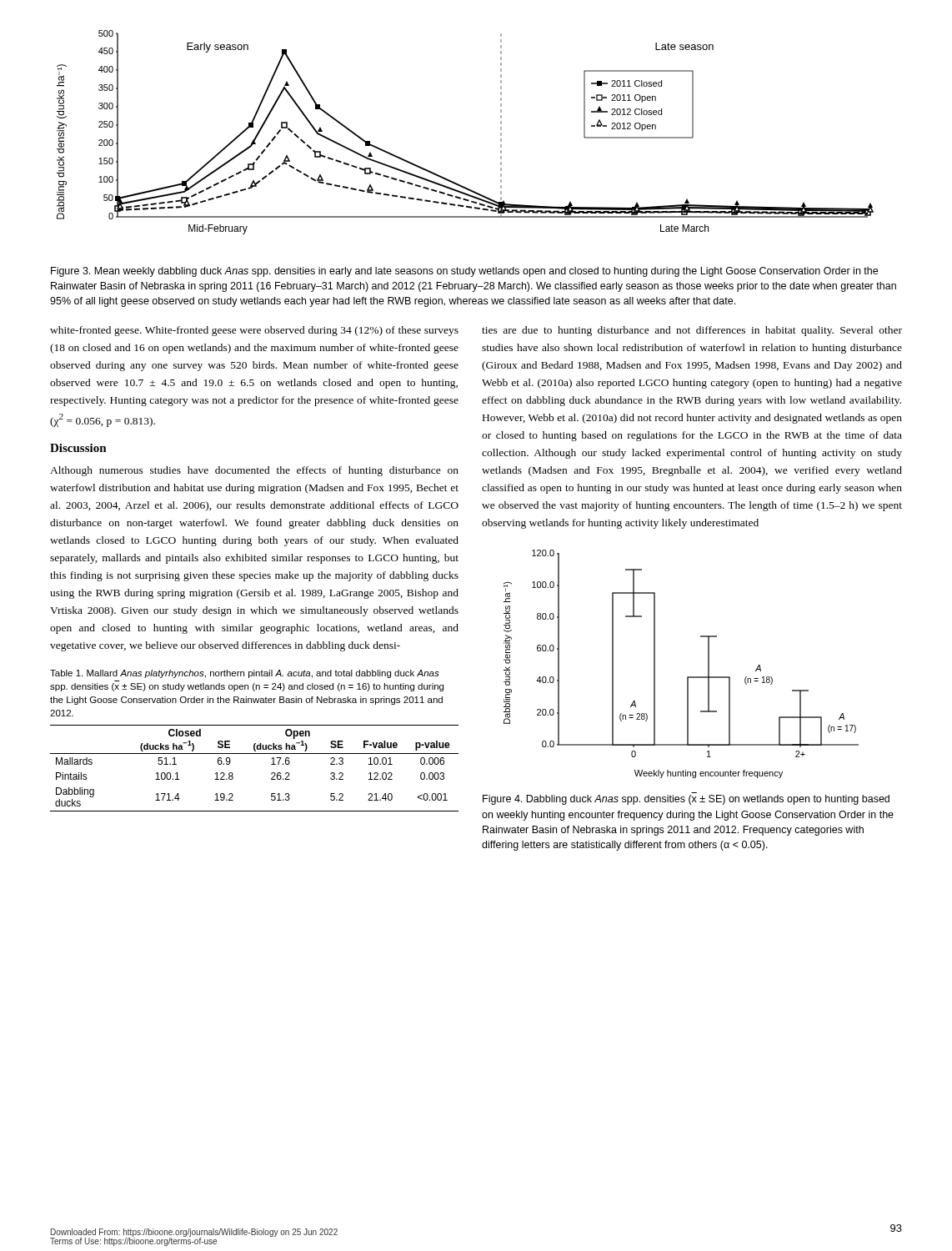952x1251 pixels.
Task: Select the text block containing "ties are due to hunting disturbance and not"
Action: tap(692, 427)
